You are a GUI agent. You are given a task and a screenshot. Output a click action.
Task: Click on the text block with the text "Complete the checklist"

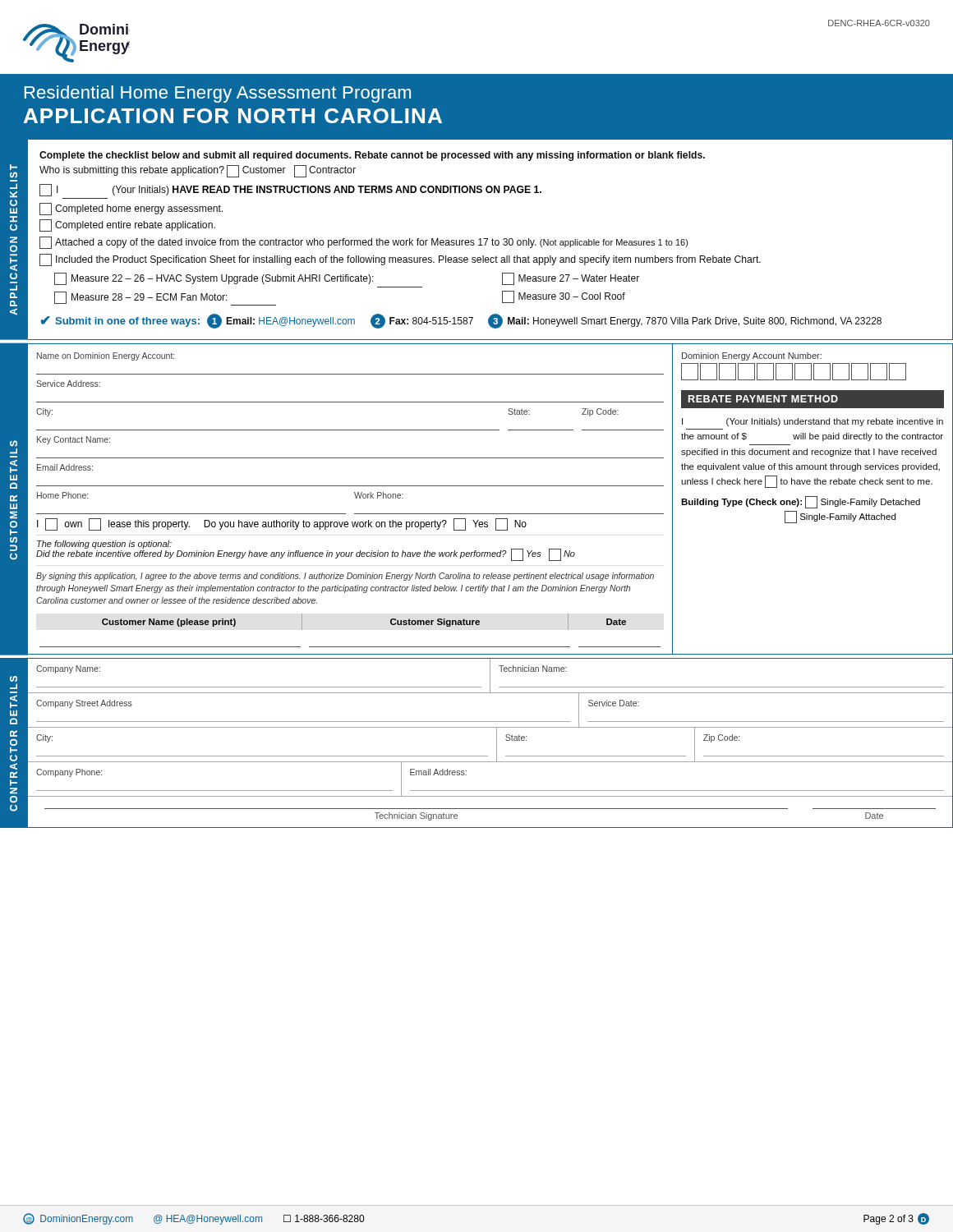[490, 239]
